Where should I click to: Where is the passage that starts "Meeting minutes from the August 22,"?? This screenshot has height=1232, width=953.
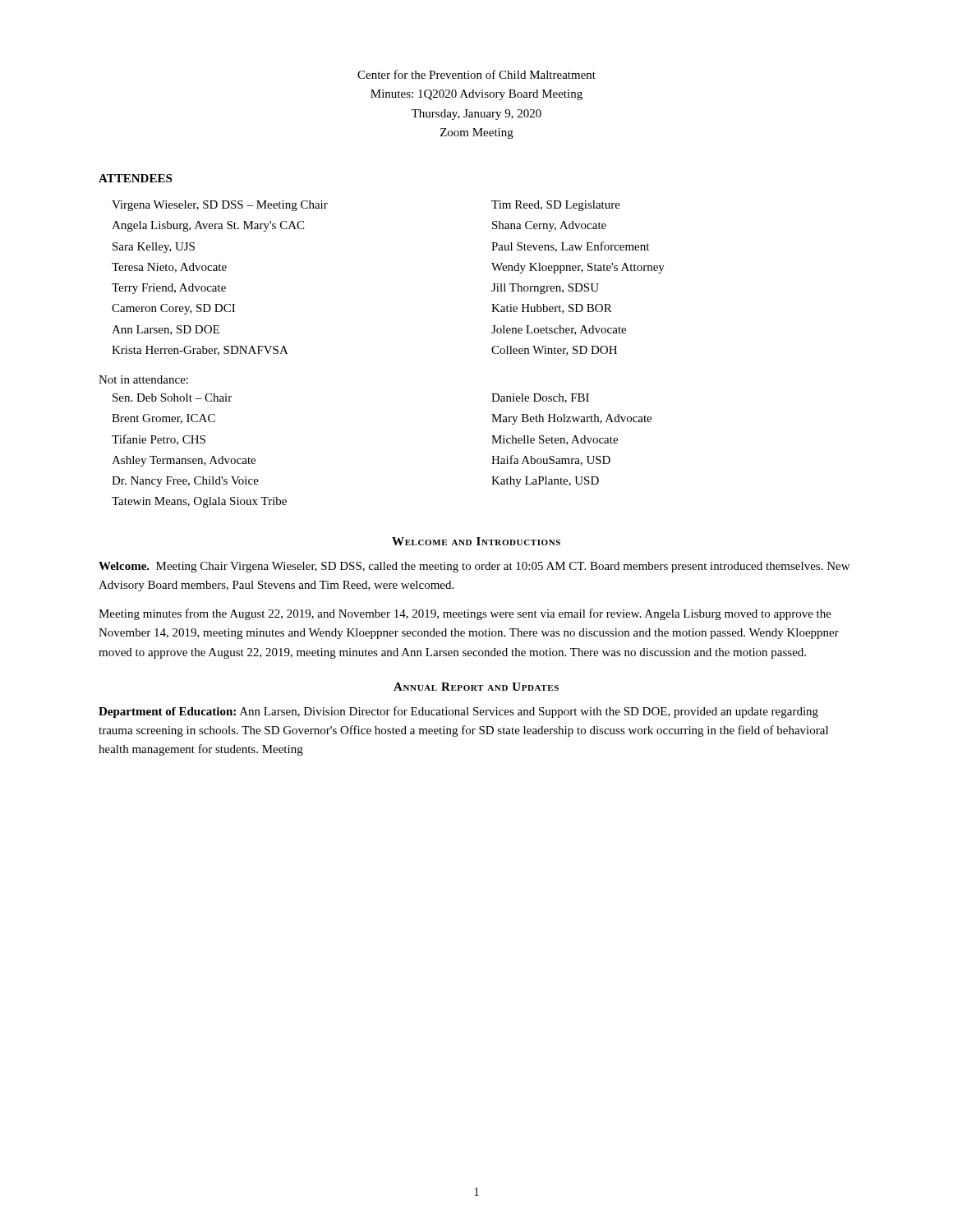(469, 633)
